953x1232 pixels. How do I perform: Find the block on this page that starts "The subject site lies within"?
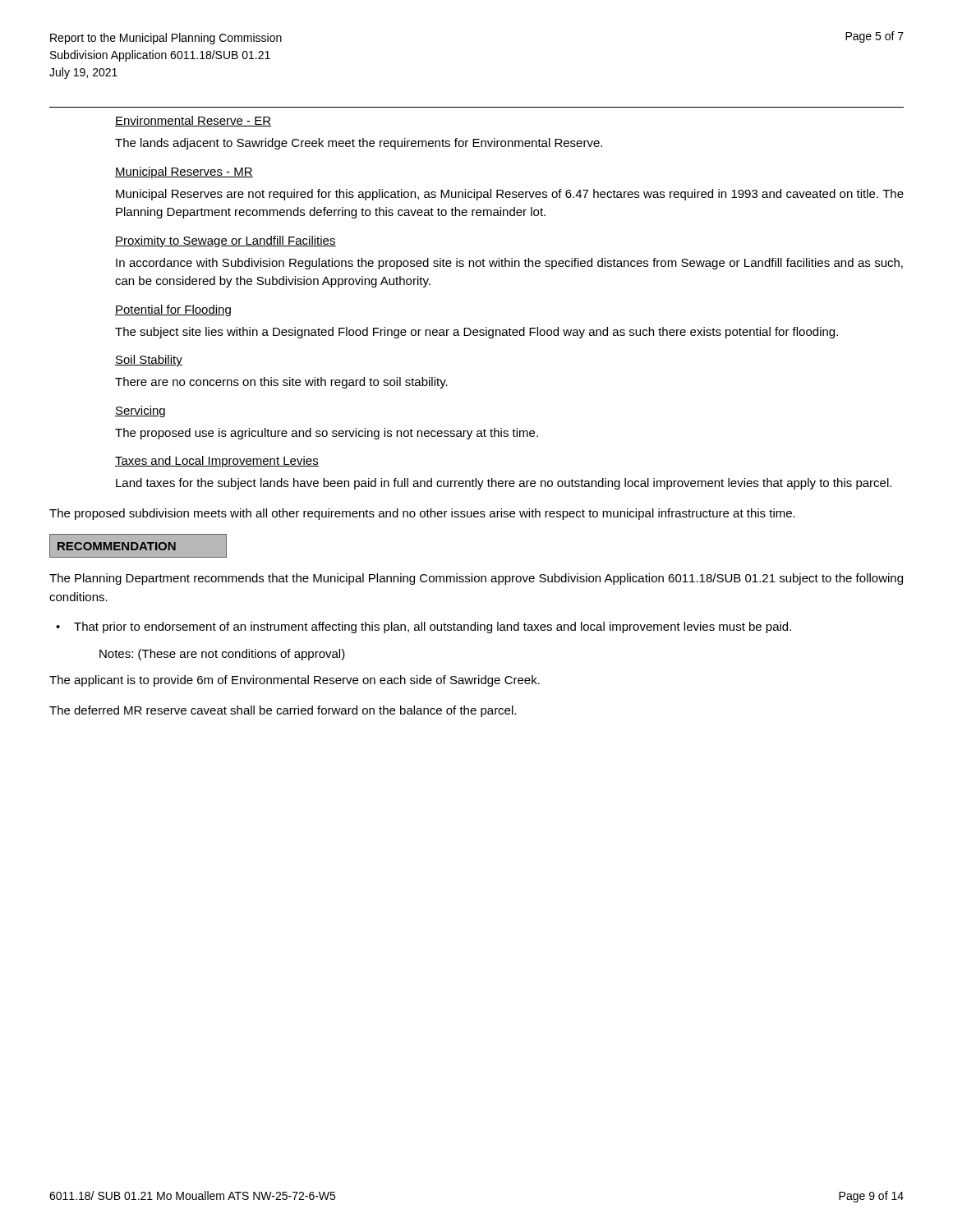pyautogui.click(x=477, y=331)
